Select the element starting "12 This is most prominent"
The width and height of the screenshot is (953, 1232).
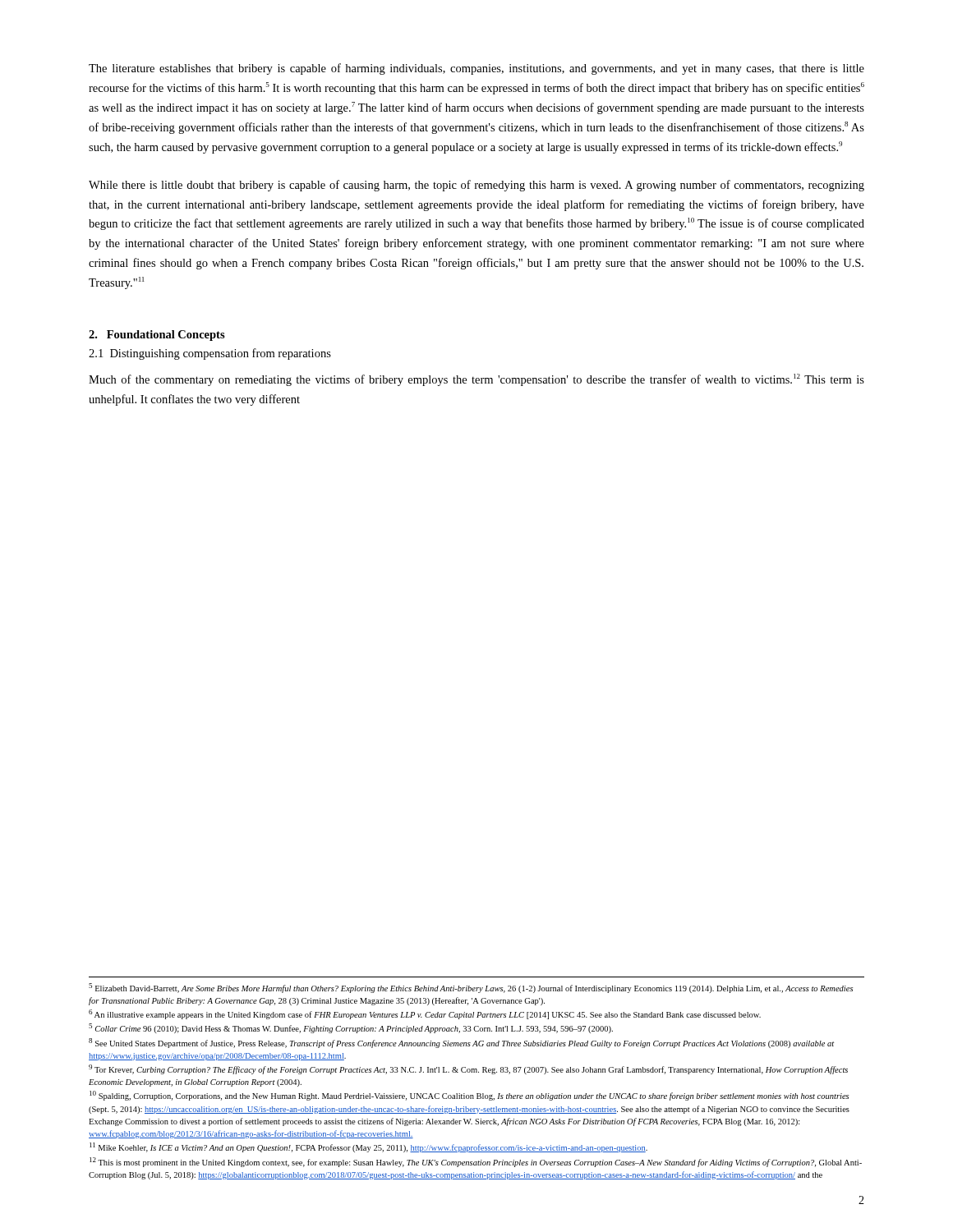coord(475,1168)
